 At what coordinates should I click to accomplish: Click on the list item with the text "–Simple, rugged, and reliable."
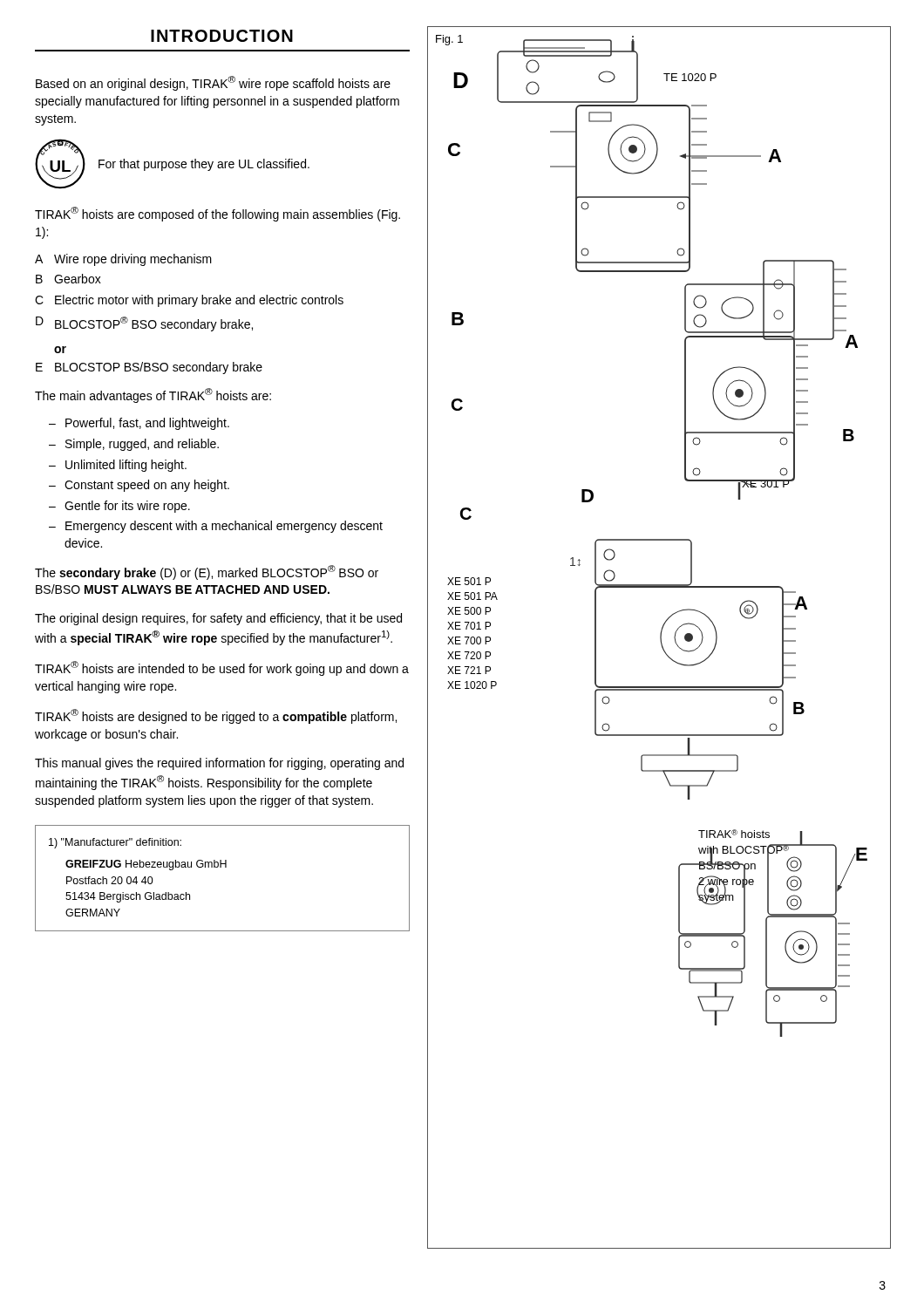pos(134,445)
